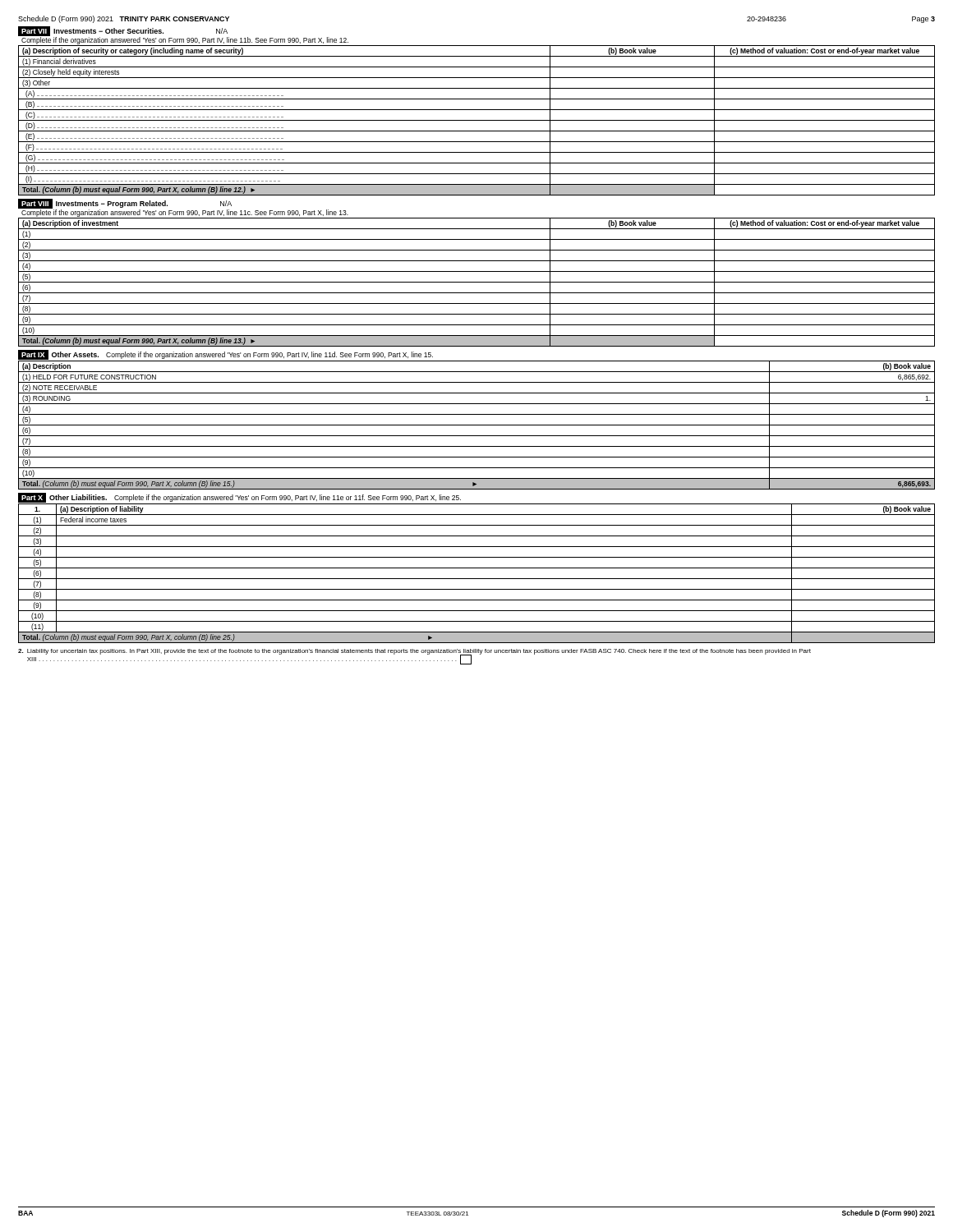Point to the passage starting "Part X Other Liabilities. Complete if the"
The height and width of the screenshot is (1232, 953).
(476, 498)
